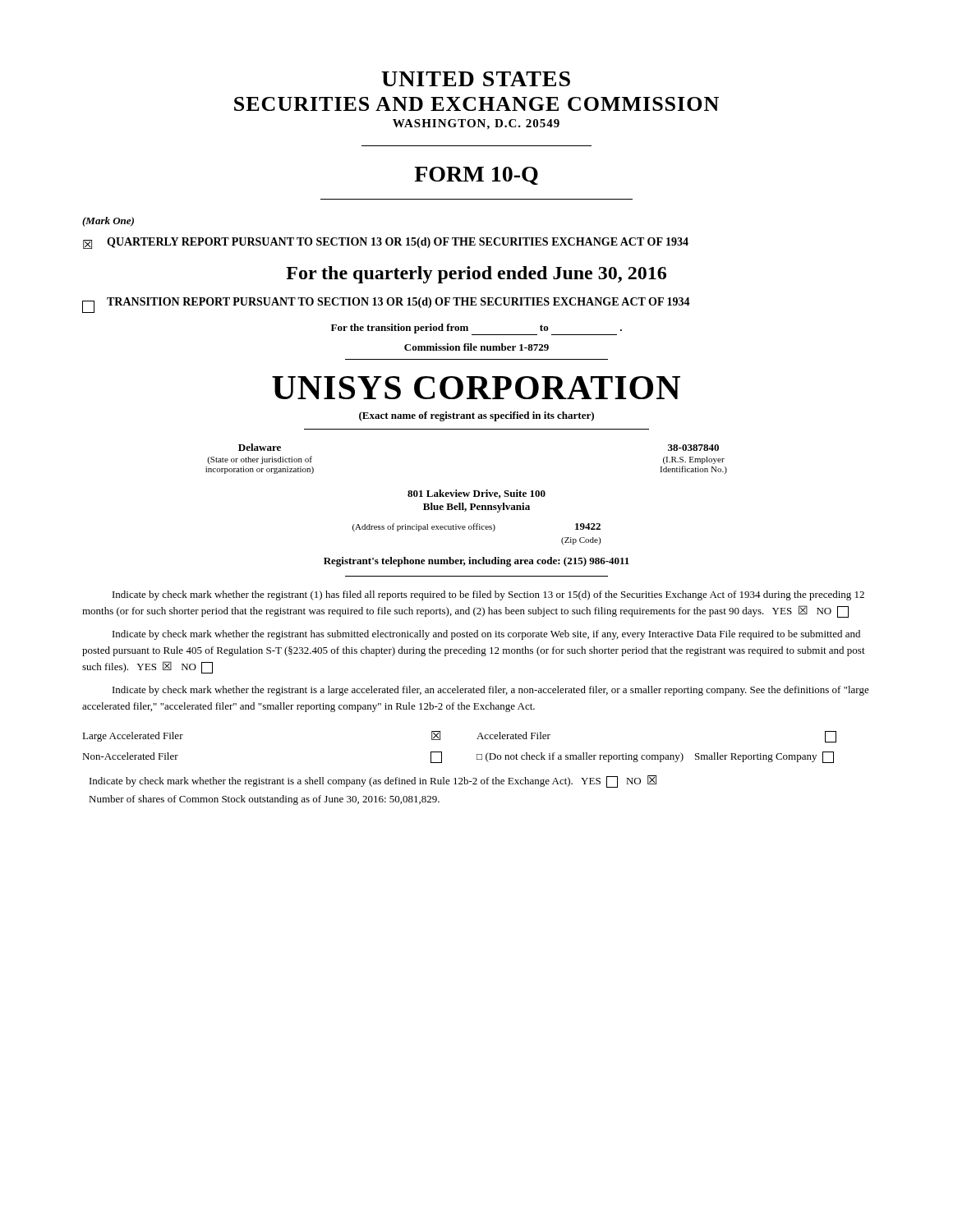
Task: Click on the element starting "For the transition period from to ."
Action: tap(476, 327)
